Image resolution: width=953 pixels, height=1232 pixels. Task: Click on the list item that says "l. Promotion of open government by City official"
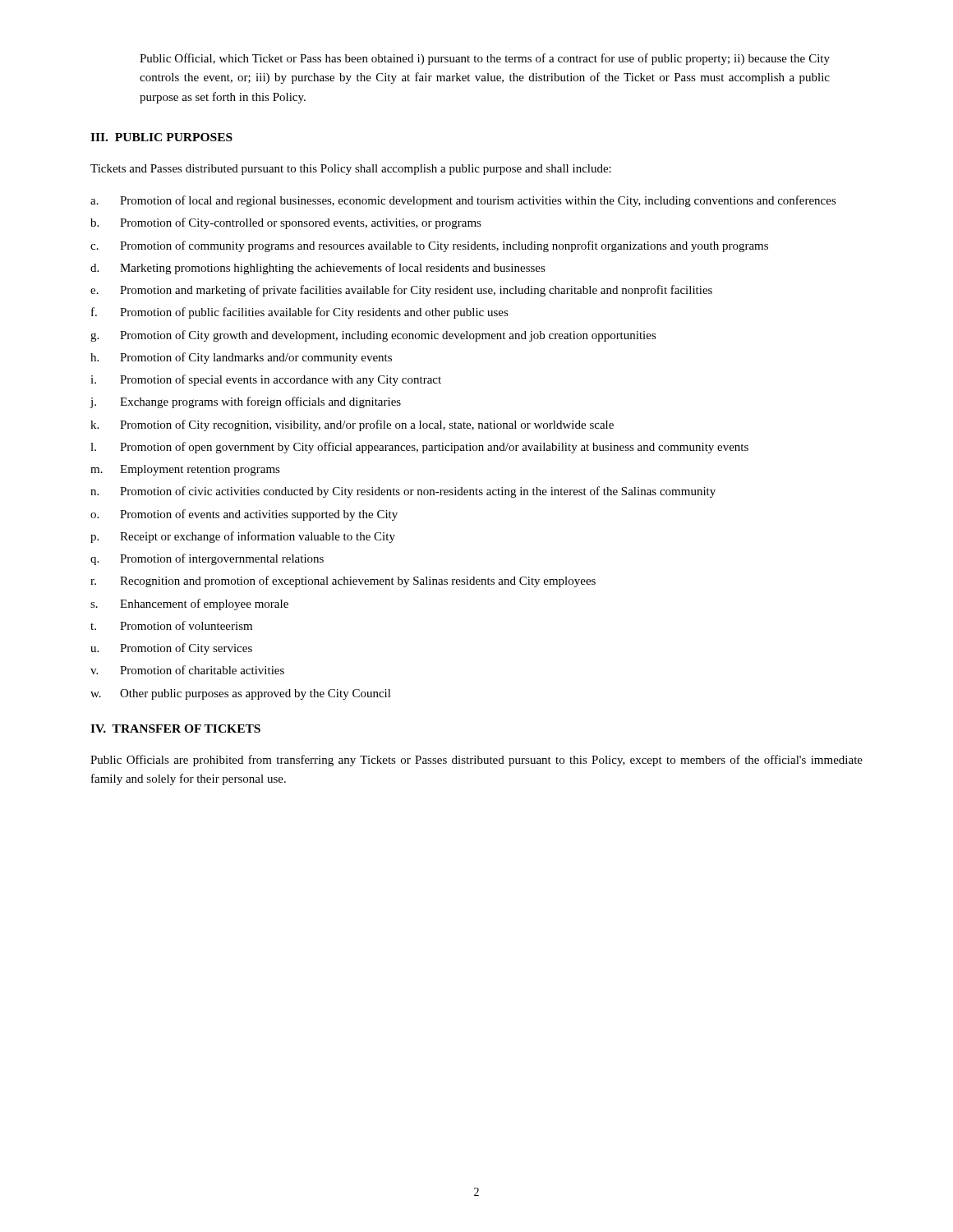[x=476, y=447]
